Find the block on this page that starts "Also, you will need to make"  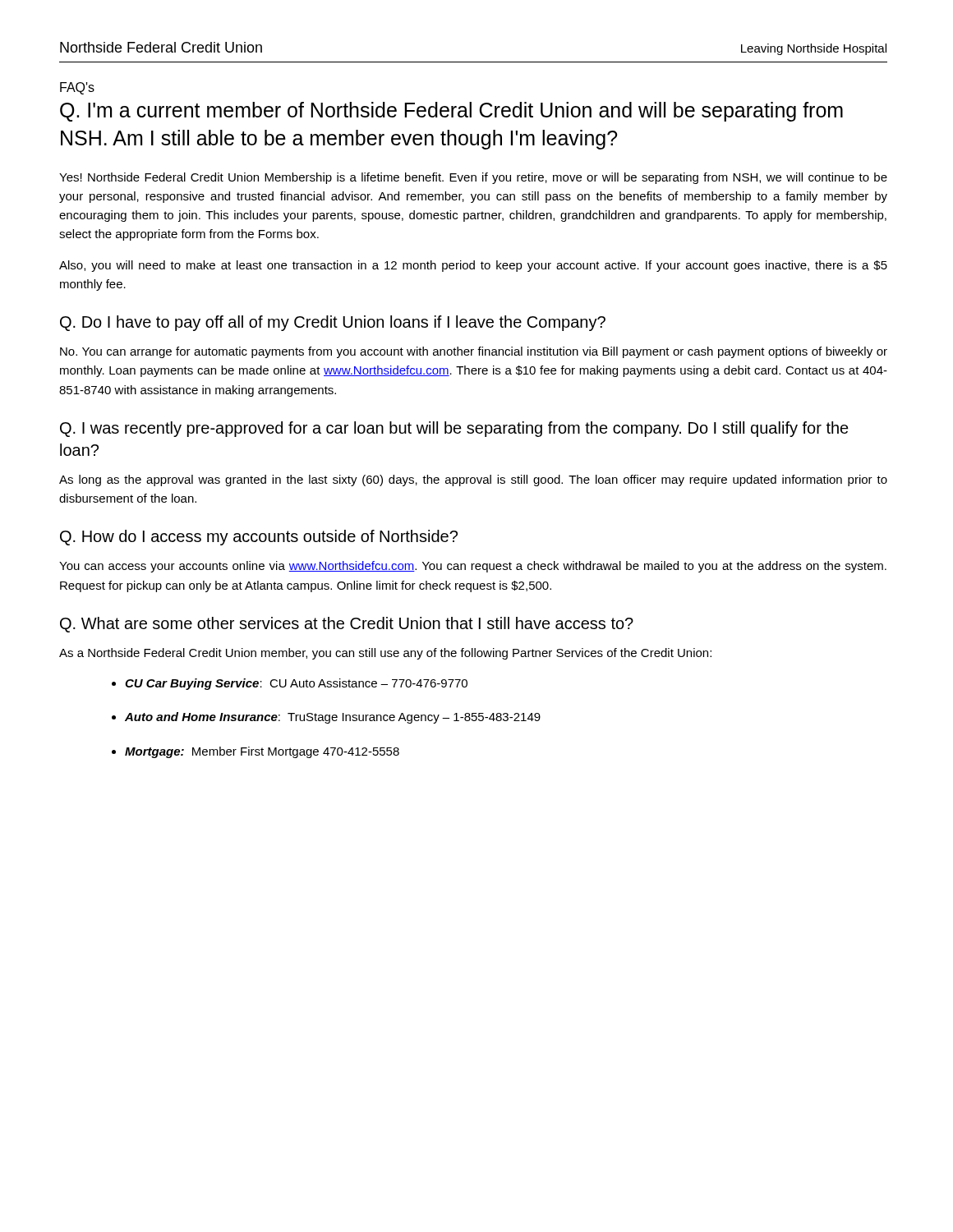473,274
